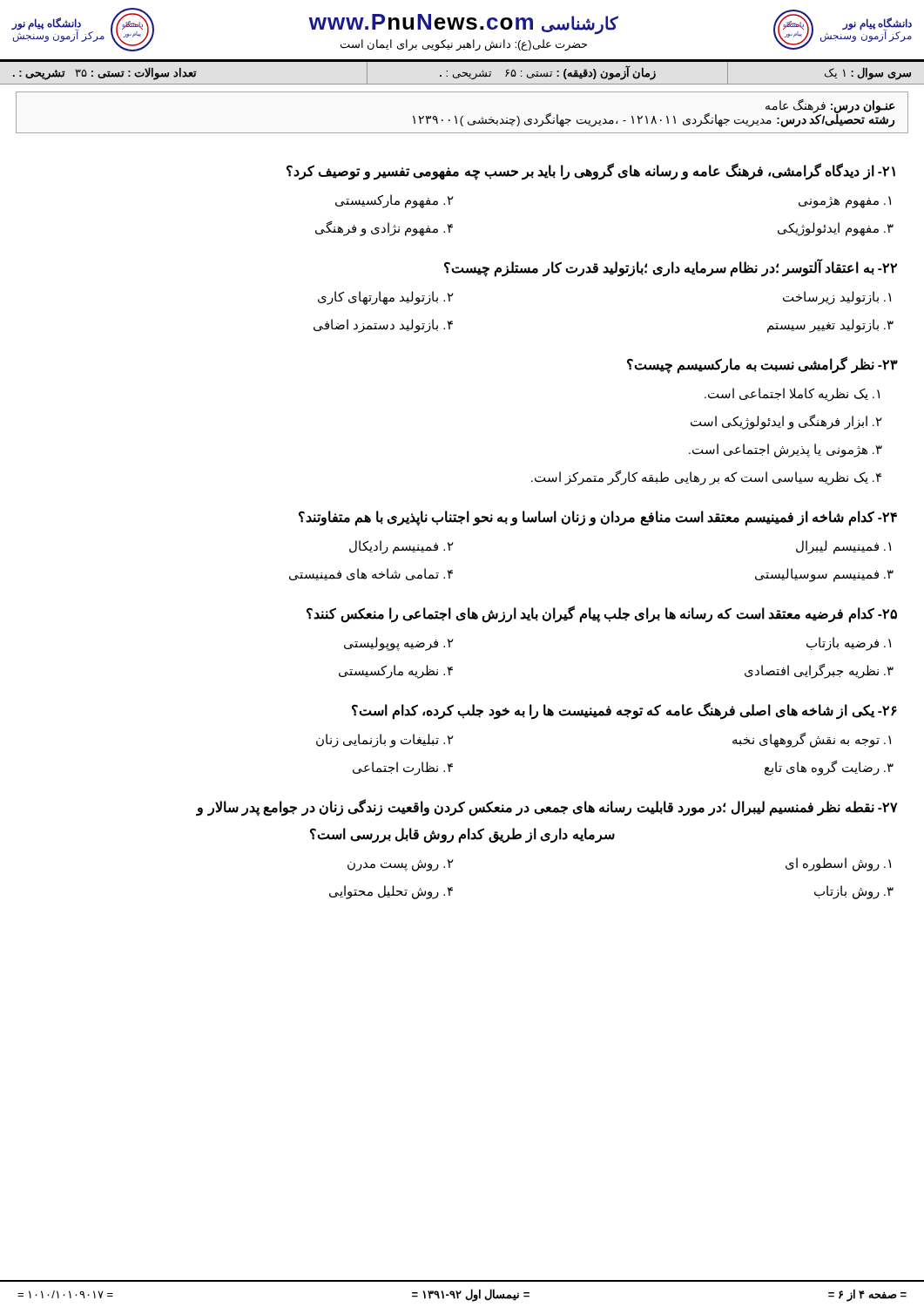Point to the block starting "۴. یک نظریه"

pos(706,477)
